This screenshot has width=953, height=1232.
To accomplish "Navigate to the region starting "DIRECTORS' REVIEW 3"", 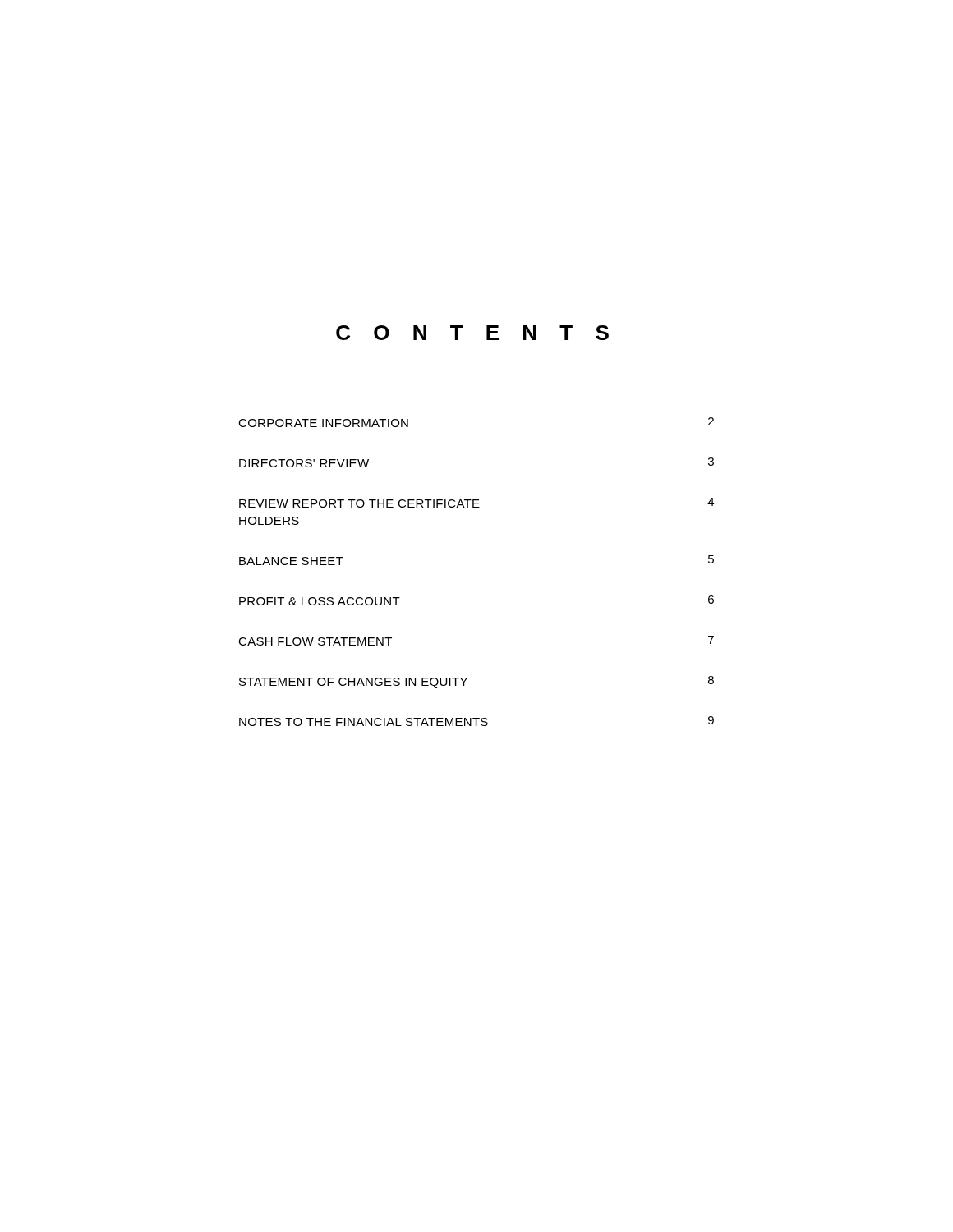I will [x=299, y=464].
